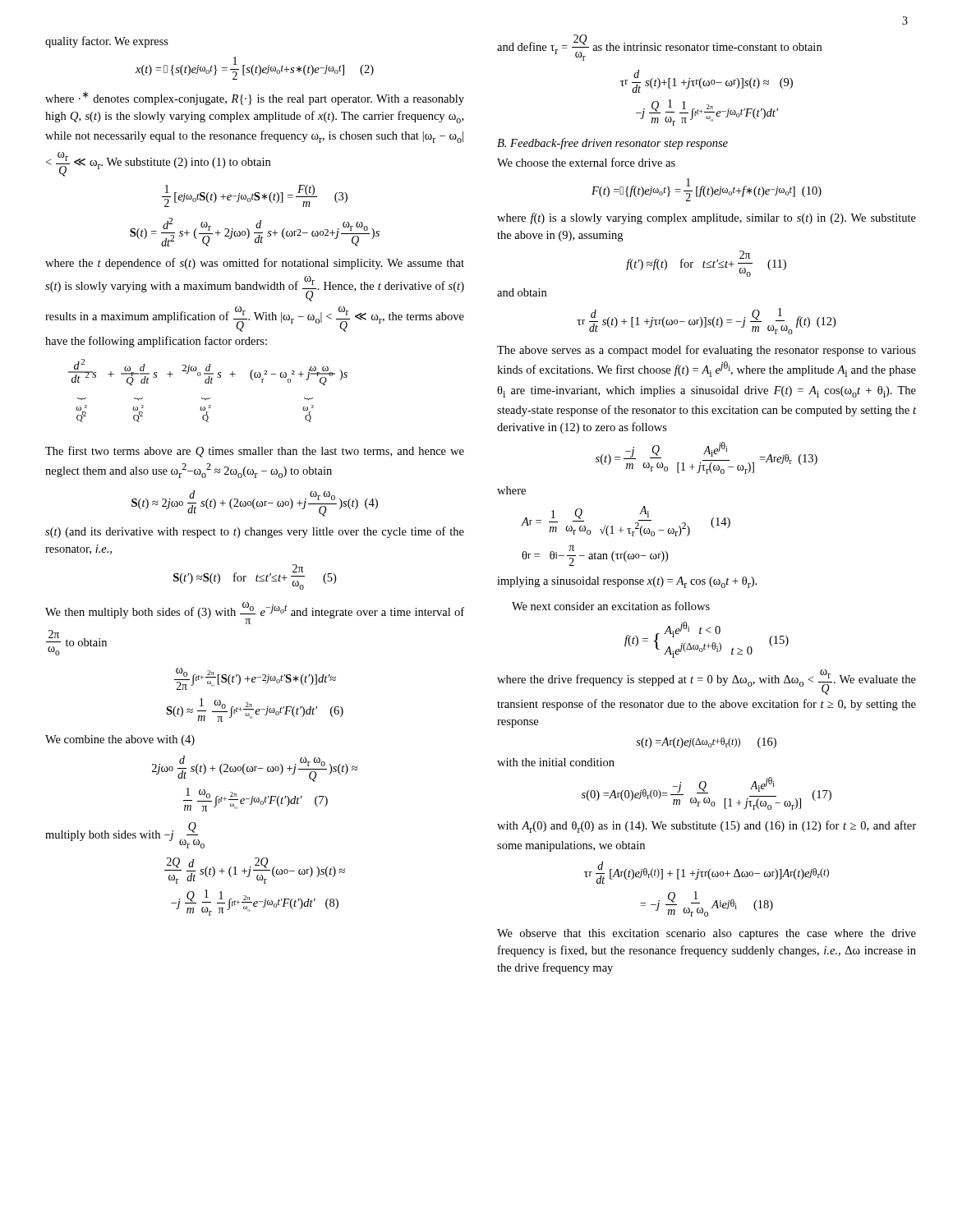Locate the formula with the text "S(t) ≈ 2jωo d dt s(t) + (2ωo(ωr"

(x=255, y=503)
